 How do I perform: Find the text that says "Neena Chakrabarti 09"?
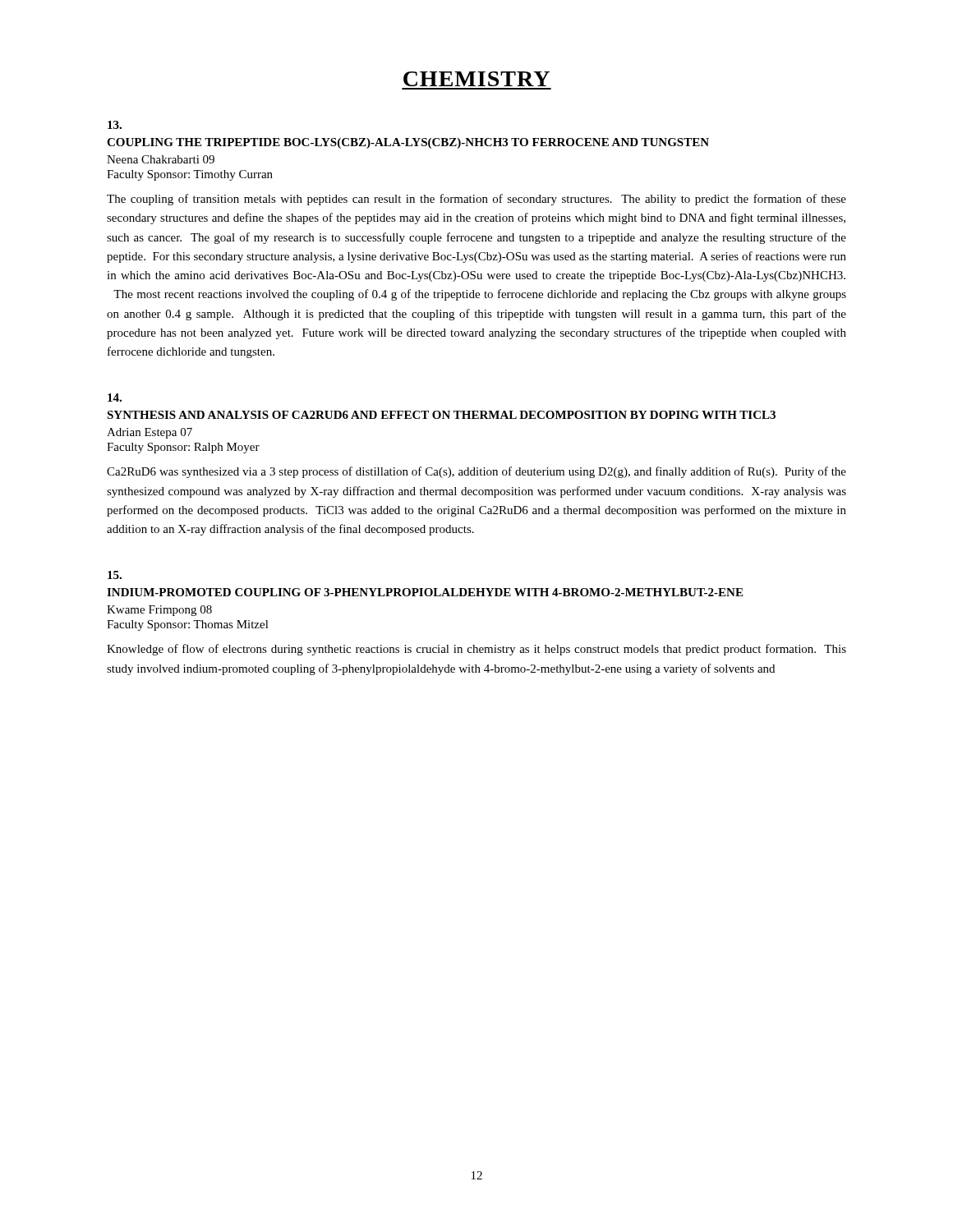pos(161,159)
